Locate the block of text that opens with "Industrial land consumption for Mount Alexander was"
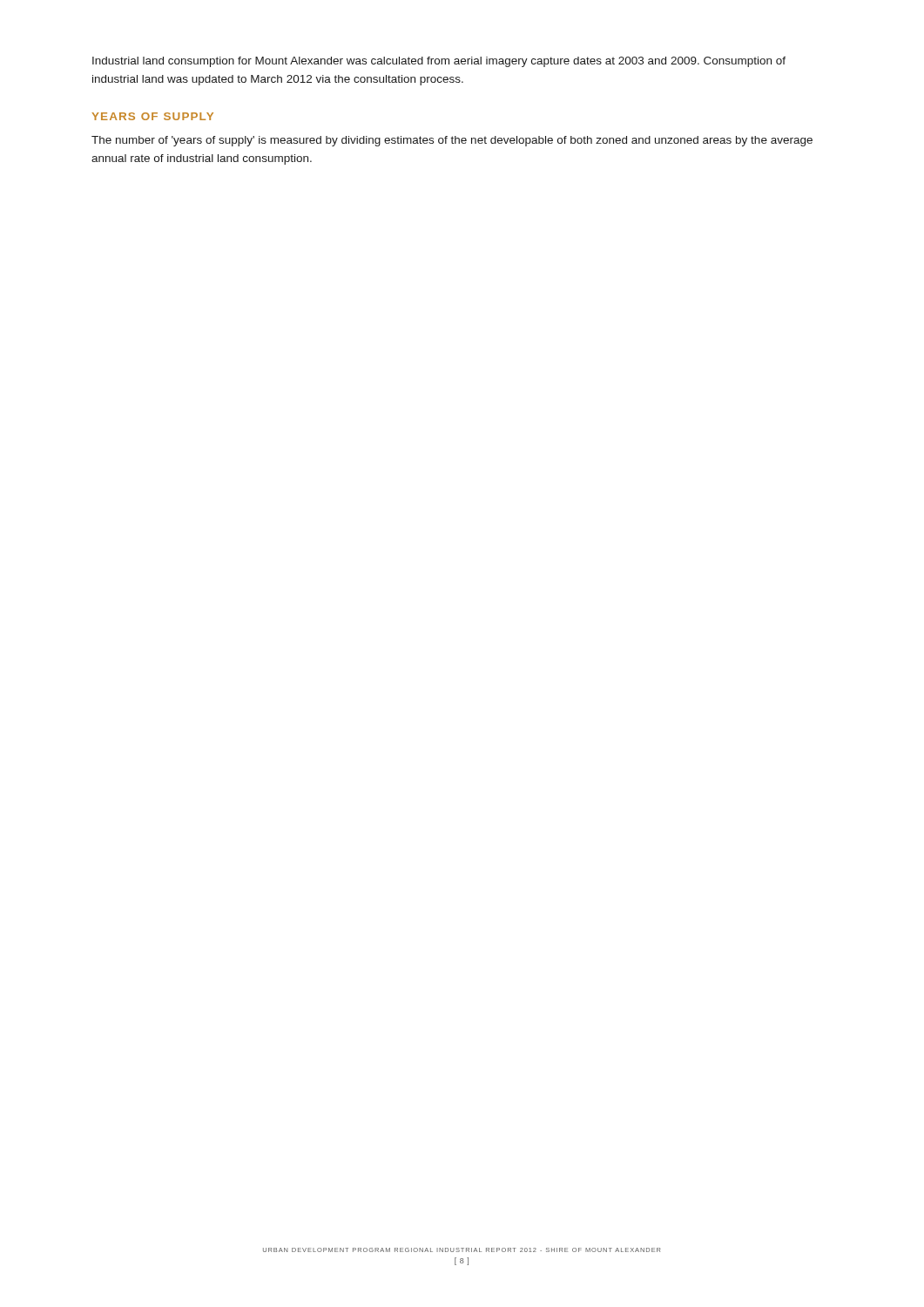The height and width of the screenshot is (1307, 924). pos(438,70)
